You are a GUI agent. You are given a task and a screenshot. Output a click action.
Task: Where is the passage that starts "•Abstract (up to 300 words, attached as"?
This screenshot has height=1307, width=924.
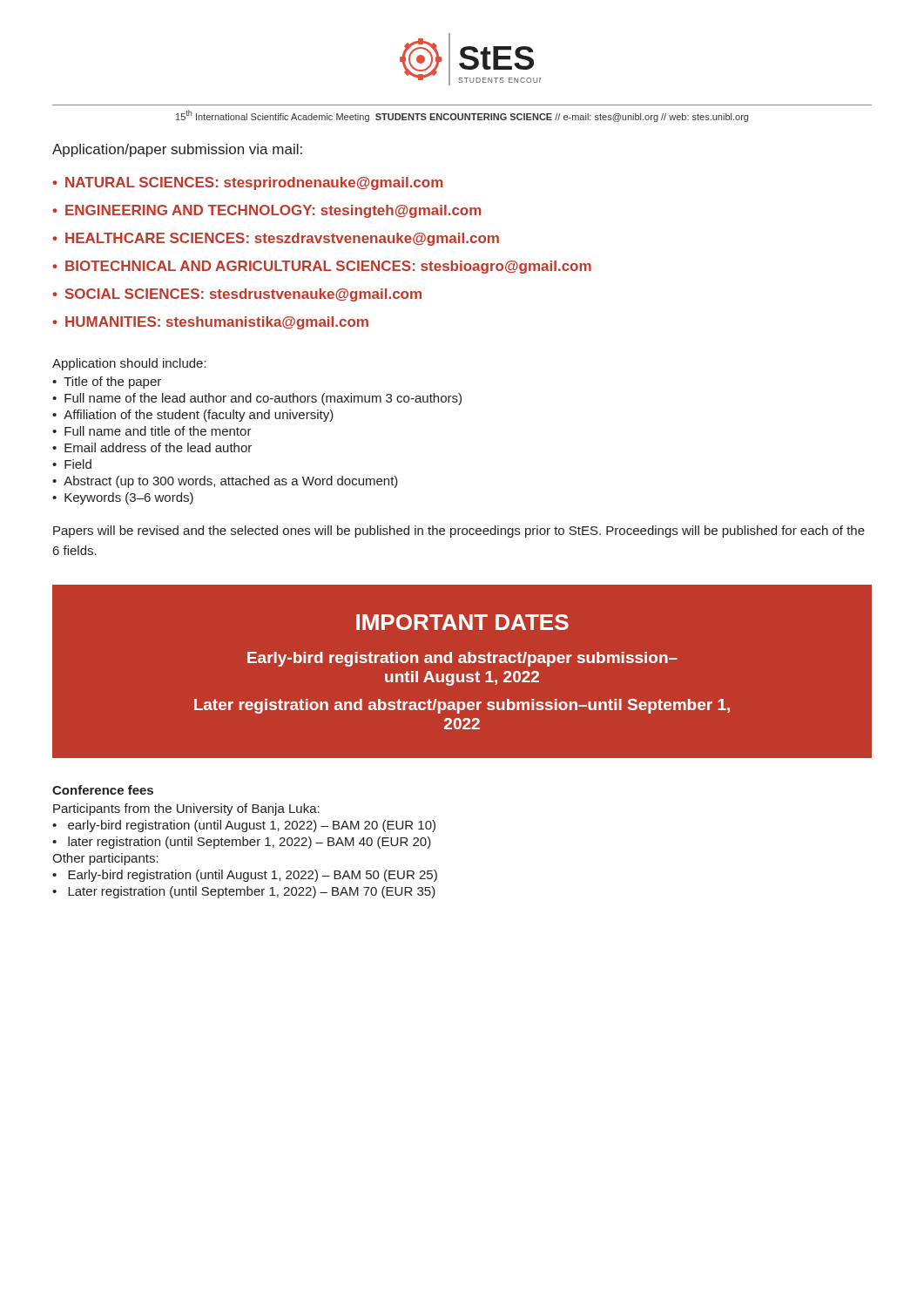[225, 480]
